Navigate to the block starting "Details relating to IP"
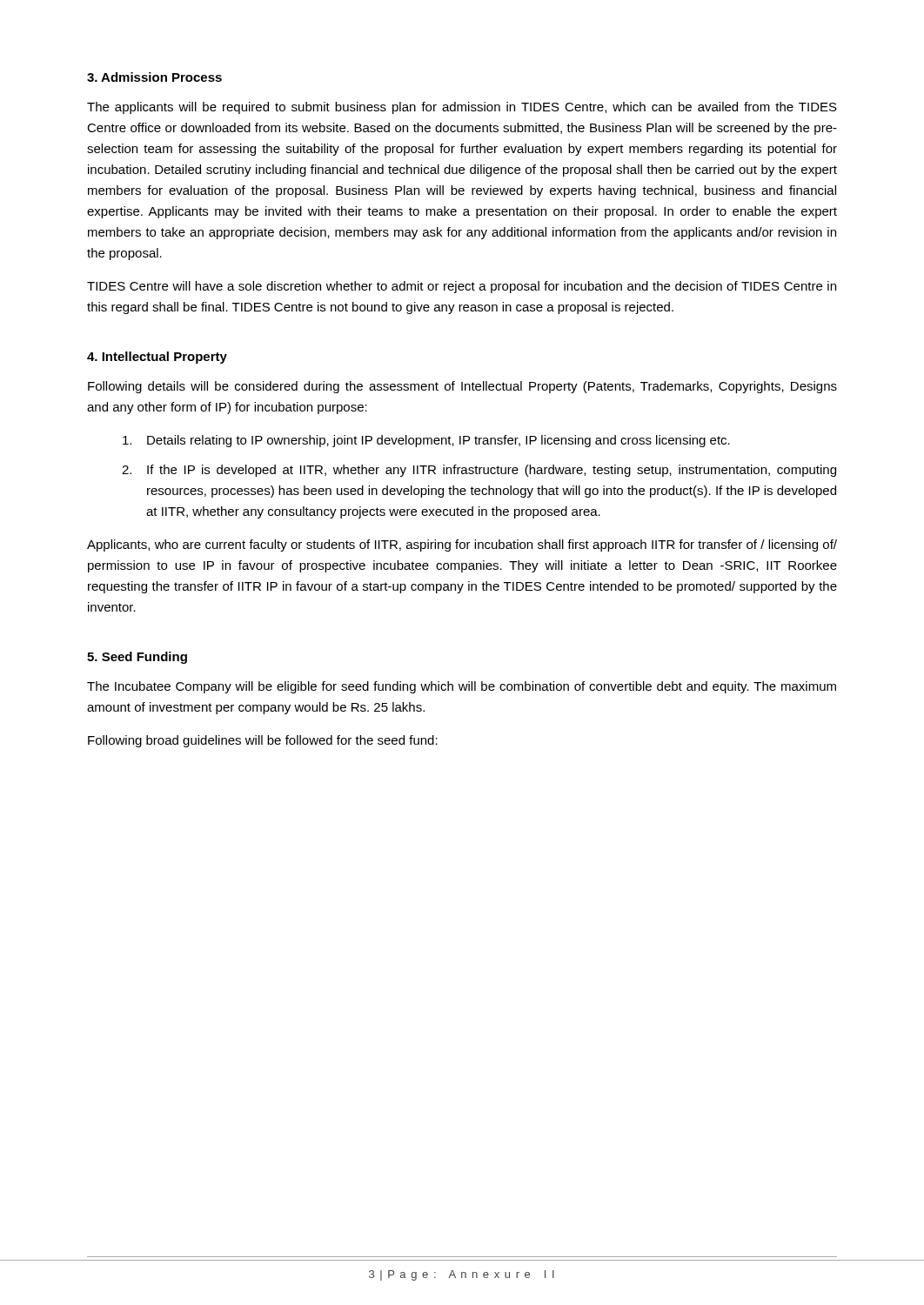 click(x=479, y=440)
